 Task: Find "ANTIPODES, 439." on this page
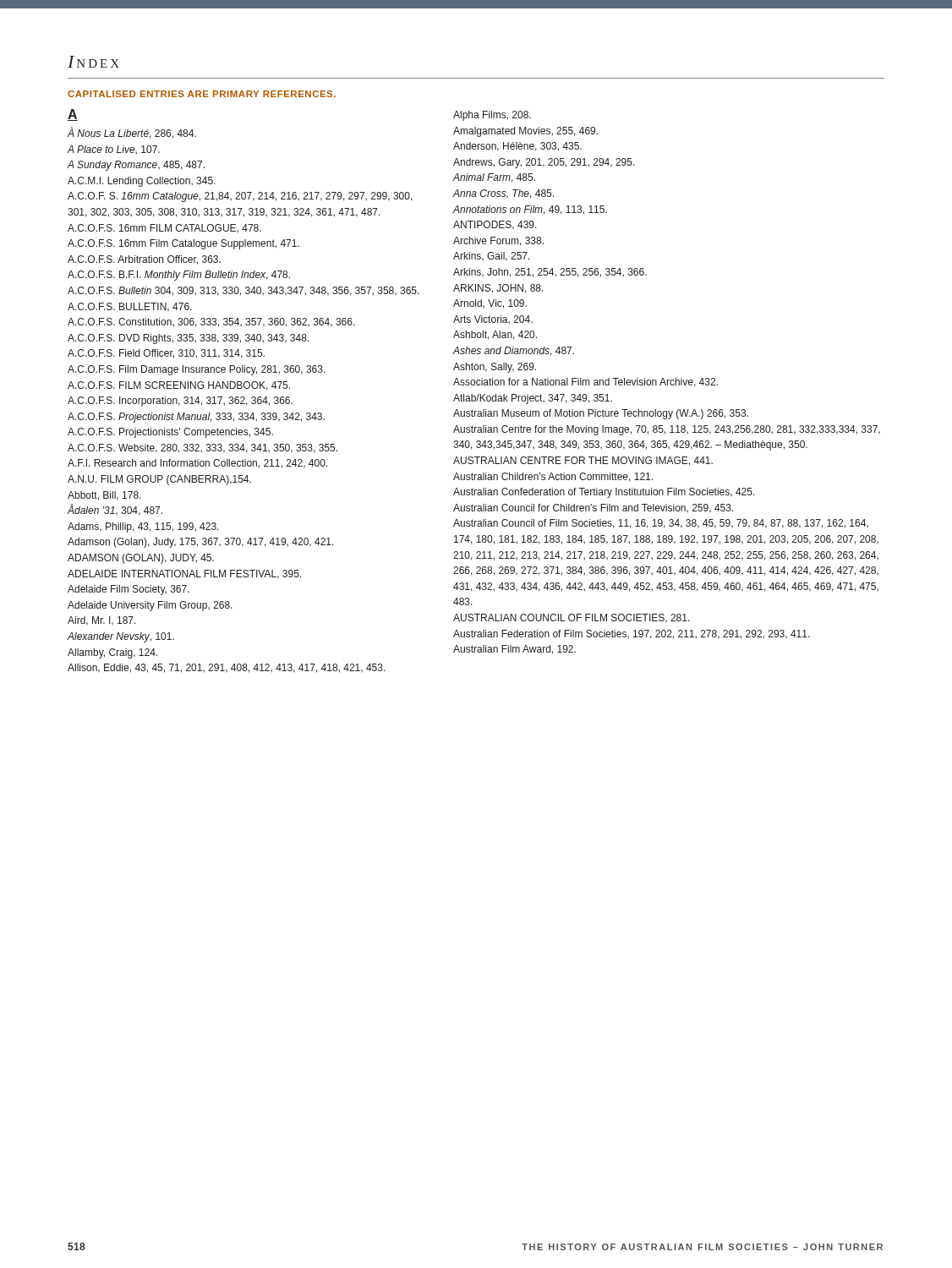point(495,225)
